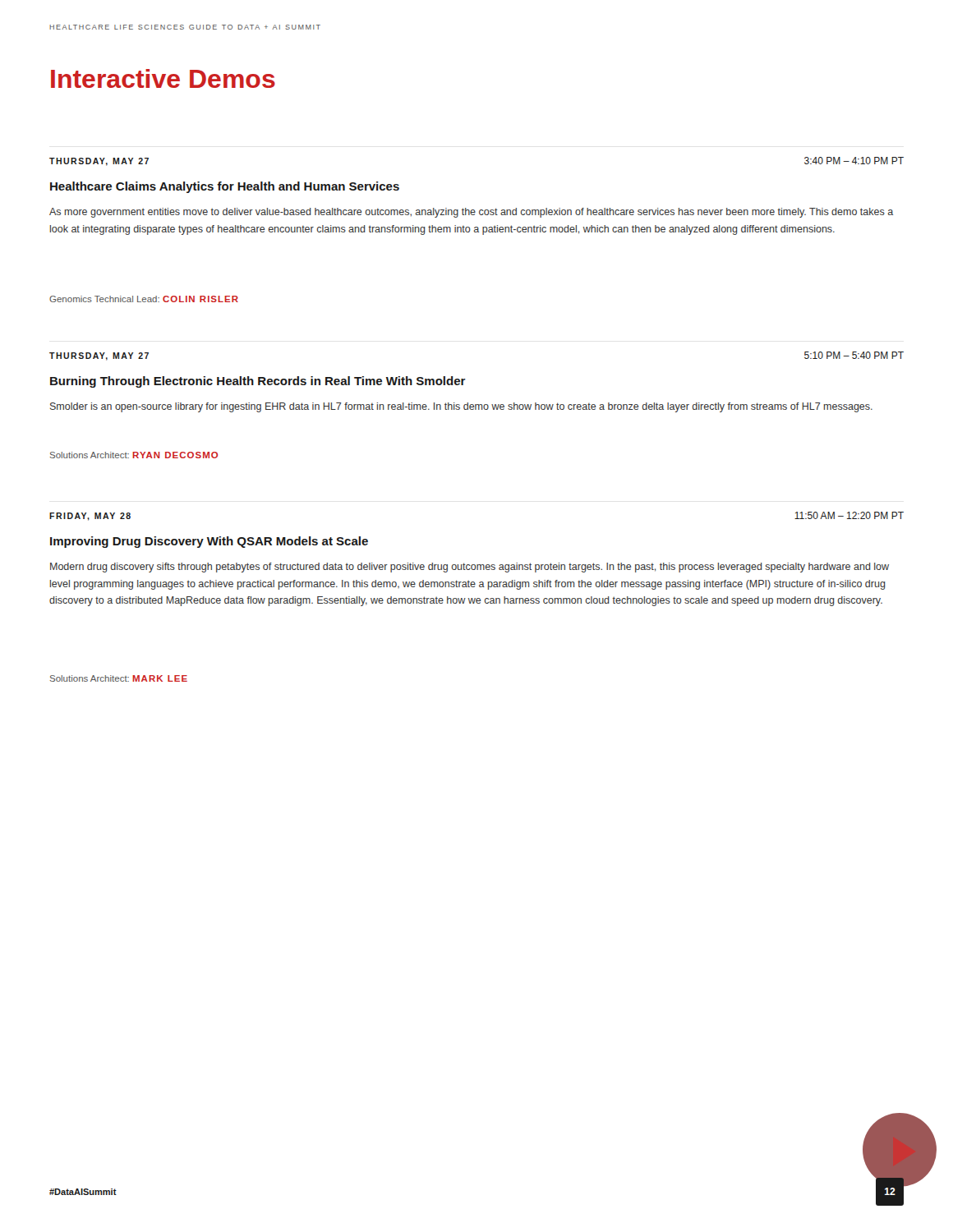Locate the block starting "Genomics Technical Lead:"
The height and width of the screenshot is (1232, 953).
144,299
